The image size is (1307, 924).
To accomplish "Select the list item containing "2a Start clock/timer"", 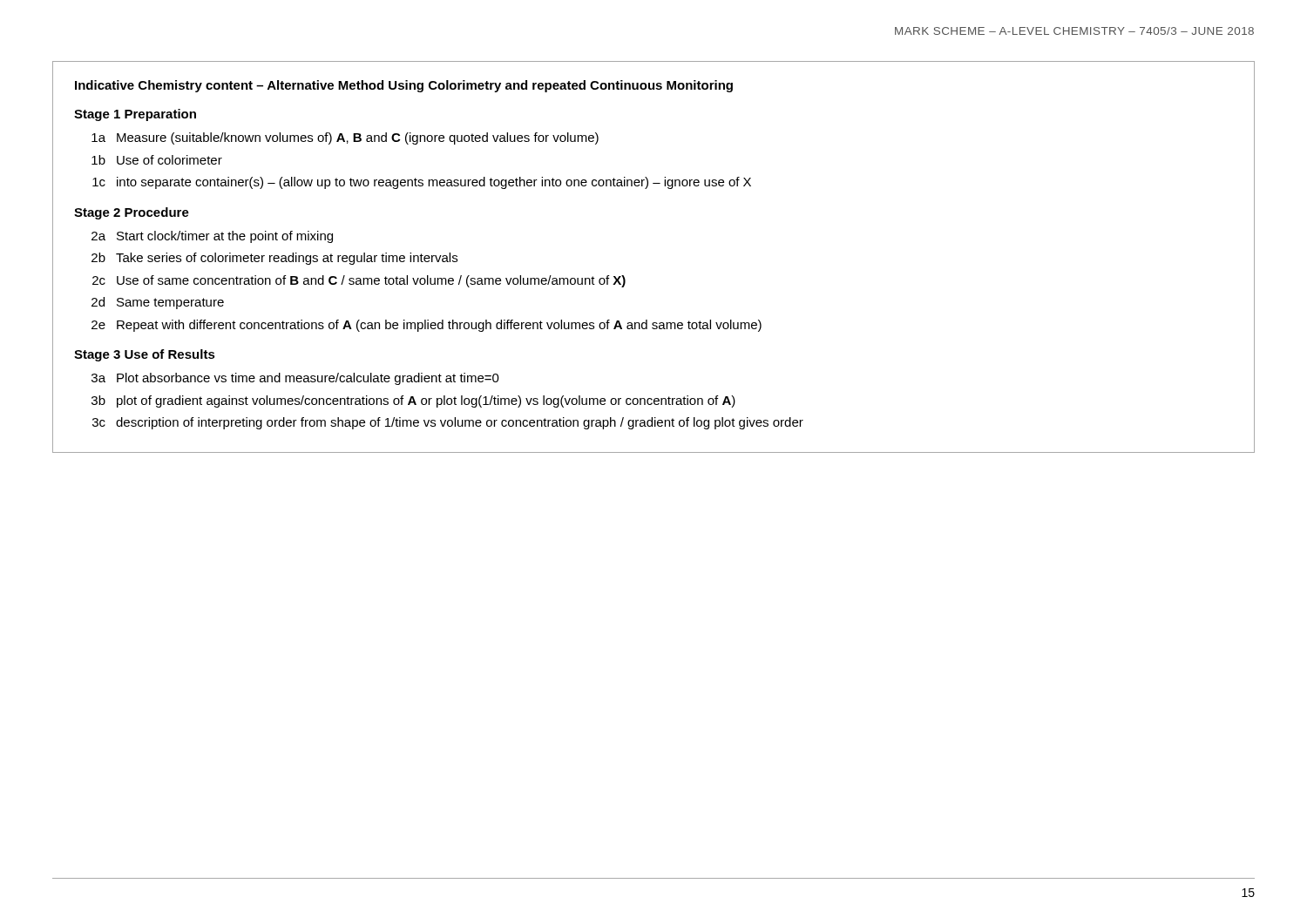I will [212, 237].
